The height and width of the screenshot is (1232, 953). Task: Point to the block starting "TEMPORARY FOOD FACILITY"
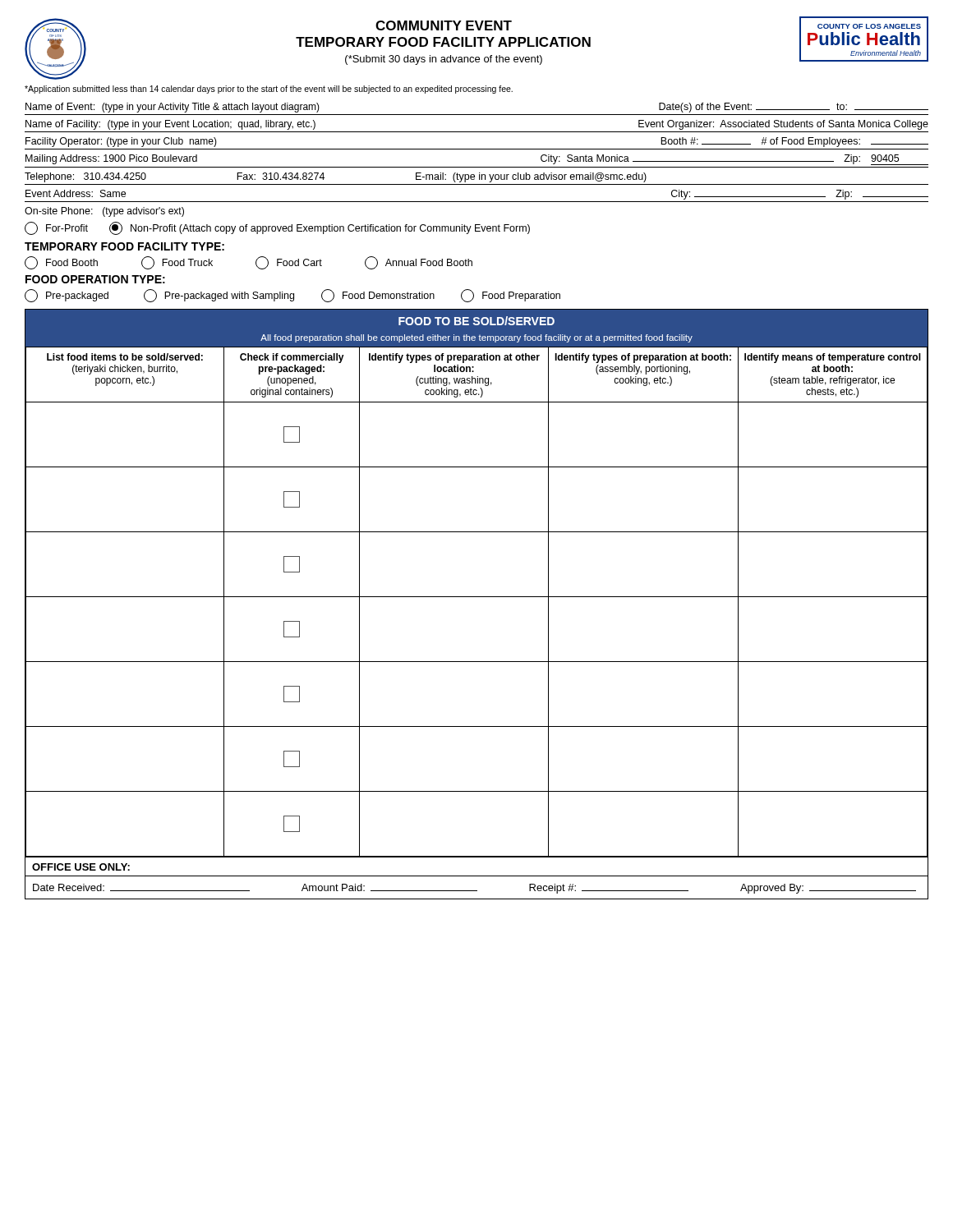[125, 246]
